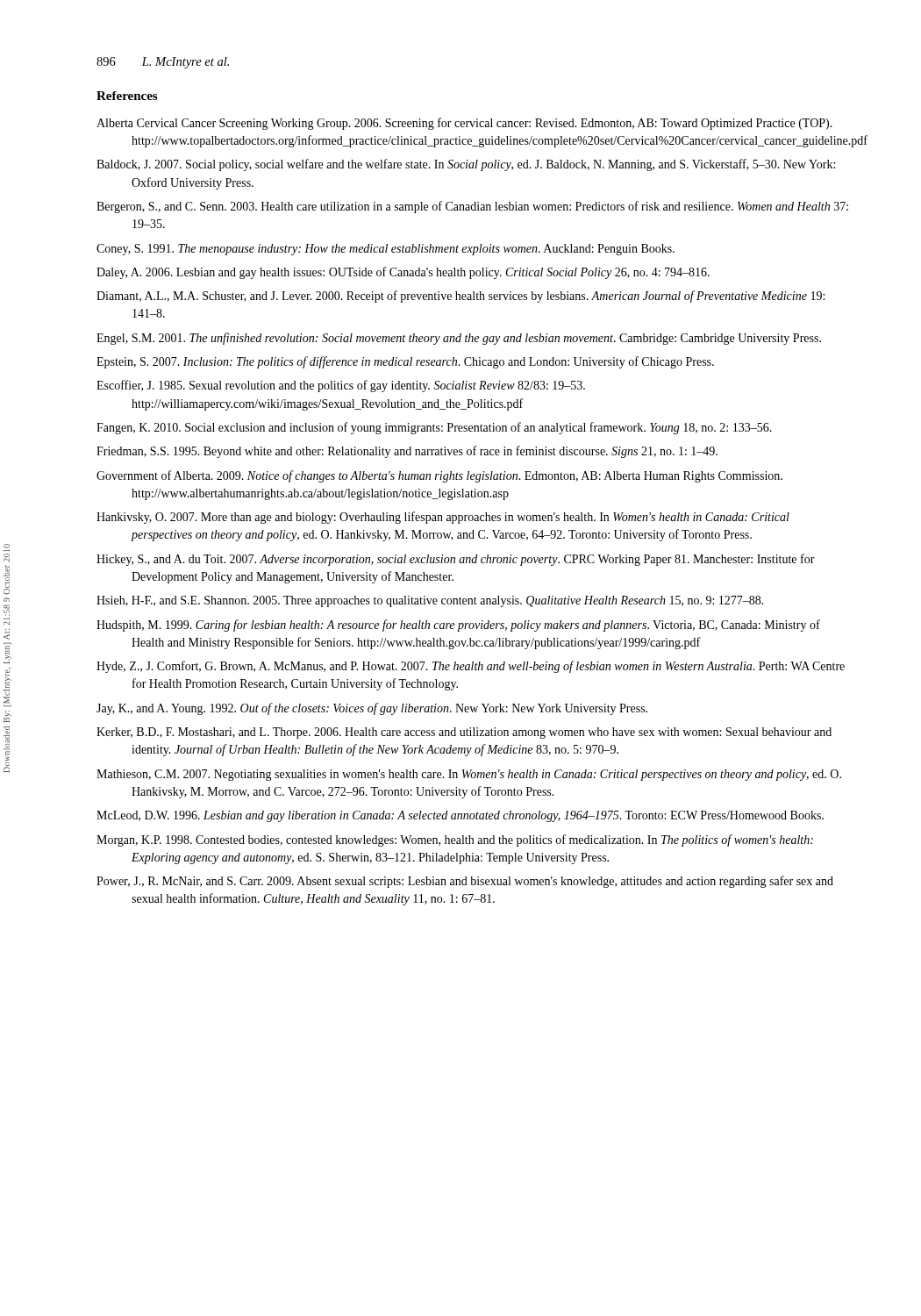
Task: Click on the text starting "Daley, A. 2006. Lesbian and gay health issues:"
Action: coord(403,273)
